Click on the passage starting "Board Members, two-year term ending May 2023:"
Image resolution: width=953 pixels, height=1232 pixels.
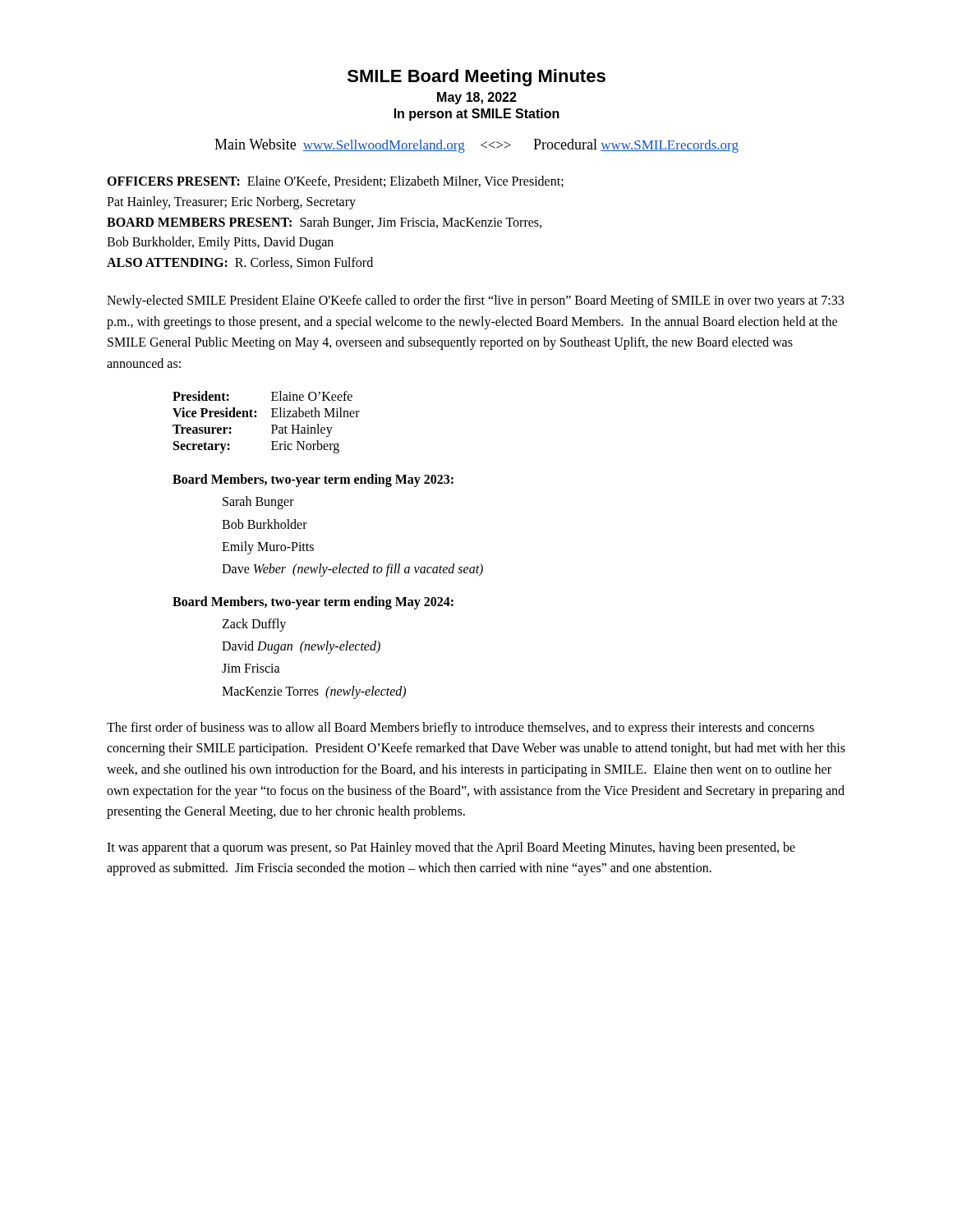click(313, 480)
